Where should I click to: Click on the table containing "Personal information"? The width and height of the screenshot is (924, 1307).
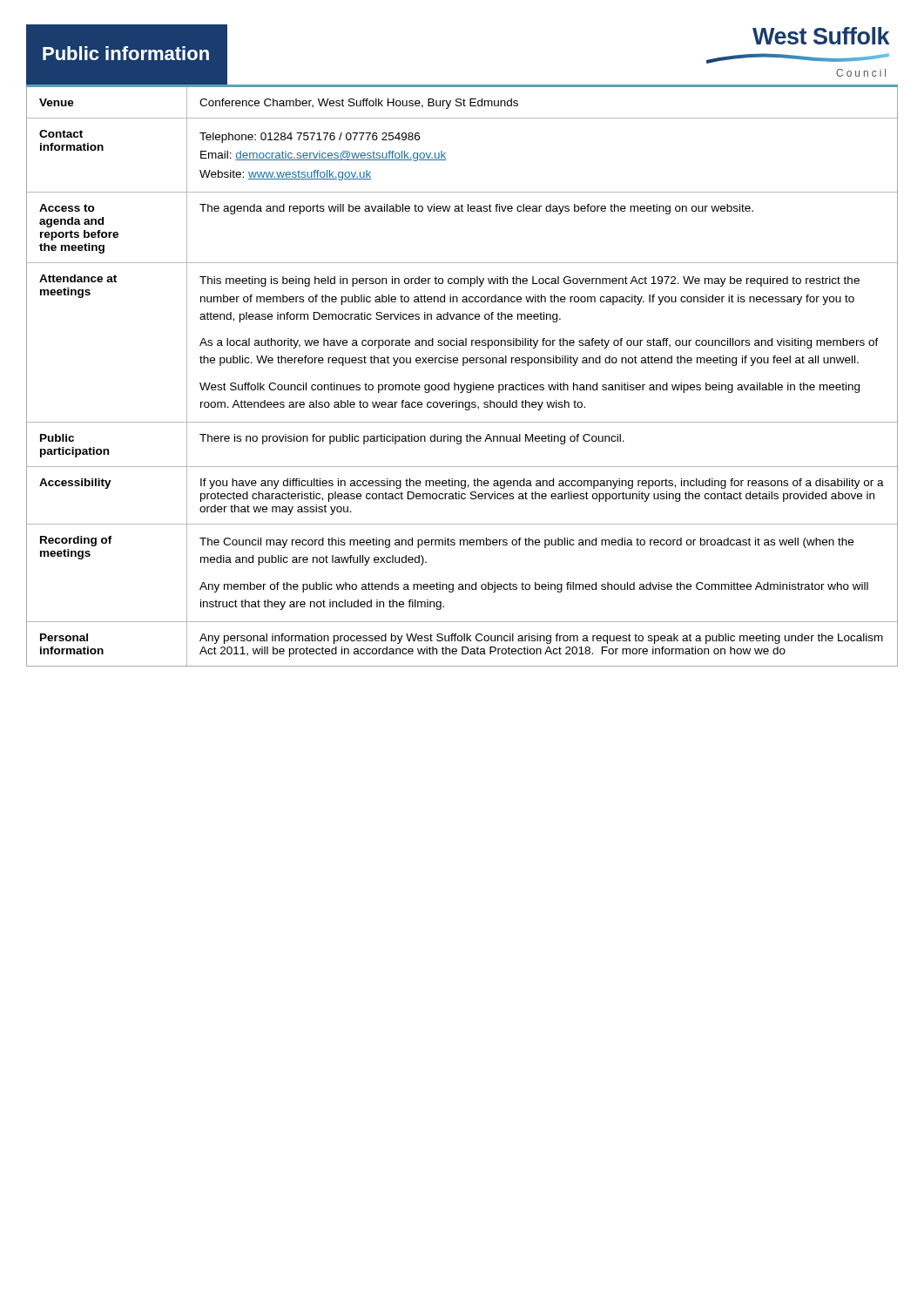click(462, 377)
